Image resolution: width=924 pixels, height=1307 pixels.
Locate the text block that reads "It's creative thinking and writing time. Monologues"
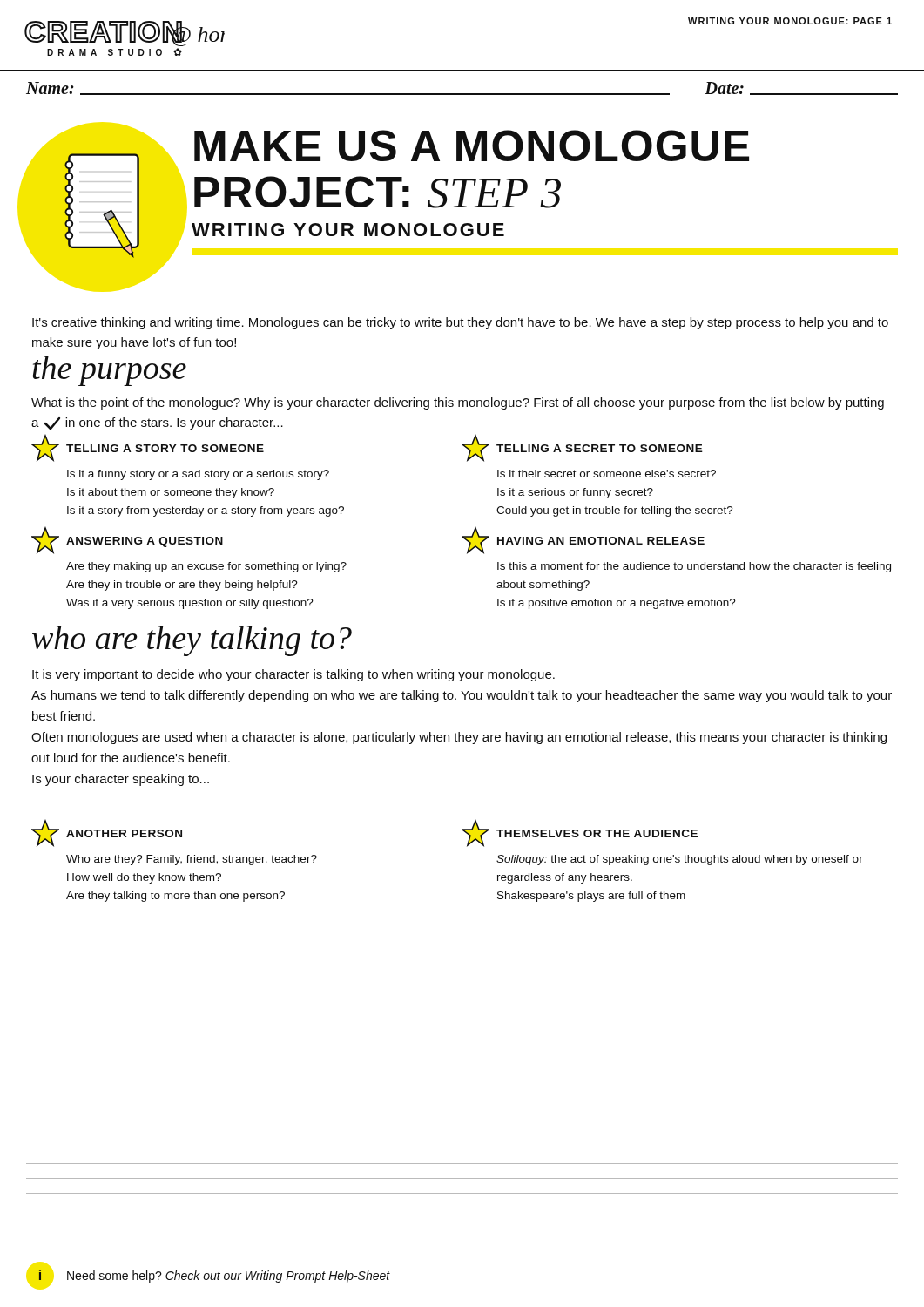click(x=460, y=332)
